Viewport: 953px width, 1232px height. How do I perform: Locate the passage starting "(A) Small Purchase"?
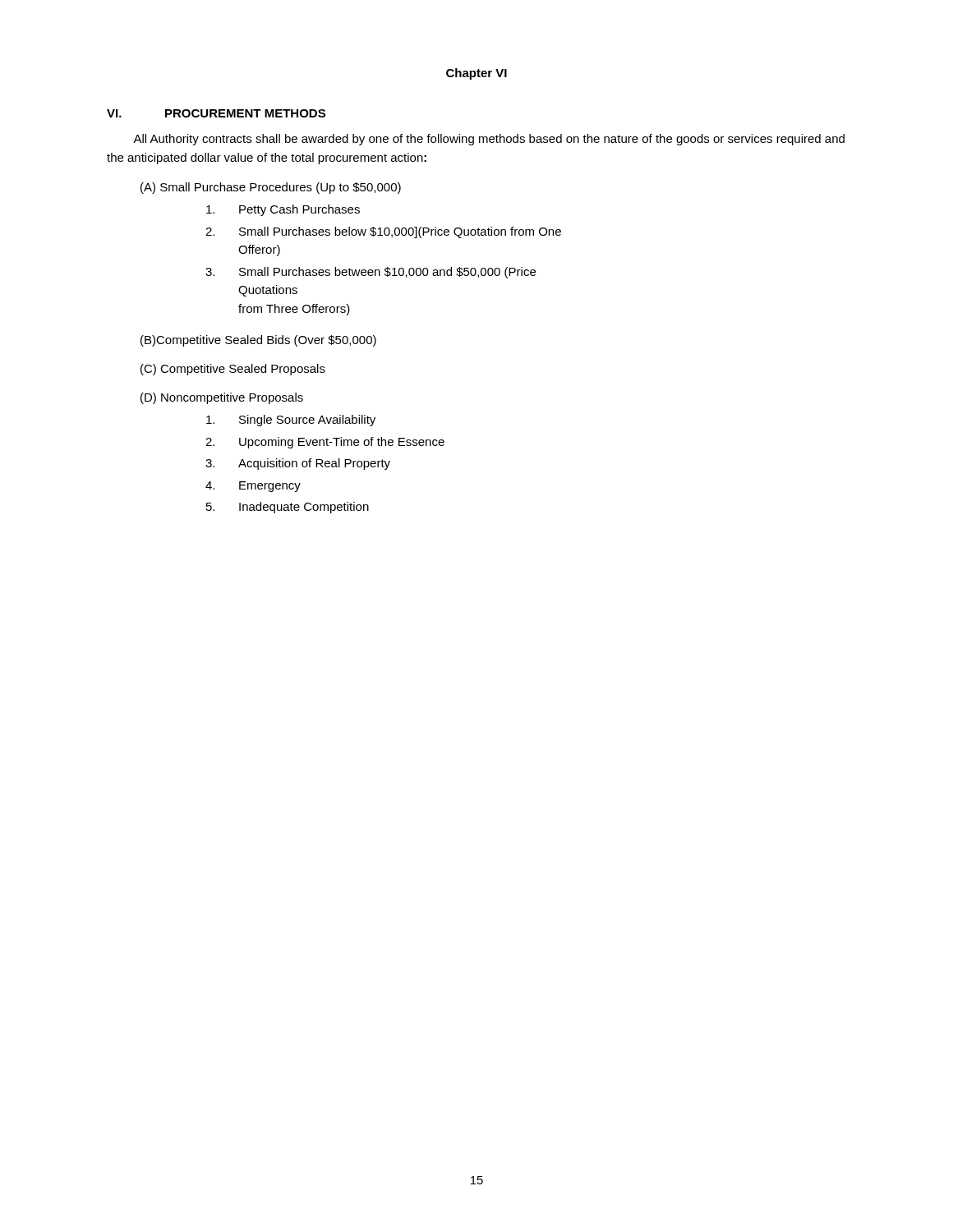pyautogui.click(x=271, y=187)
